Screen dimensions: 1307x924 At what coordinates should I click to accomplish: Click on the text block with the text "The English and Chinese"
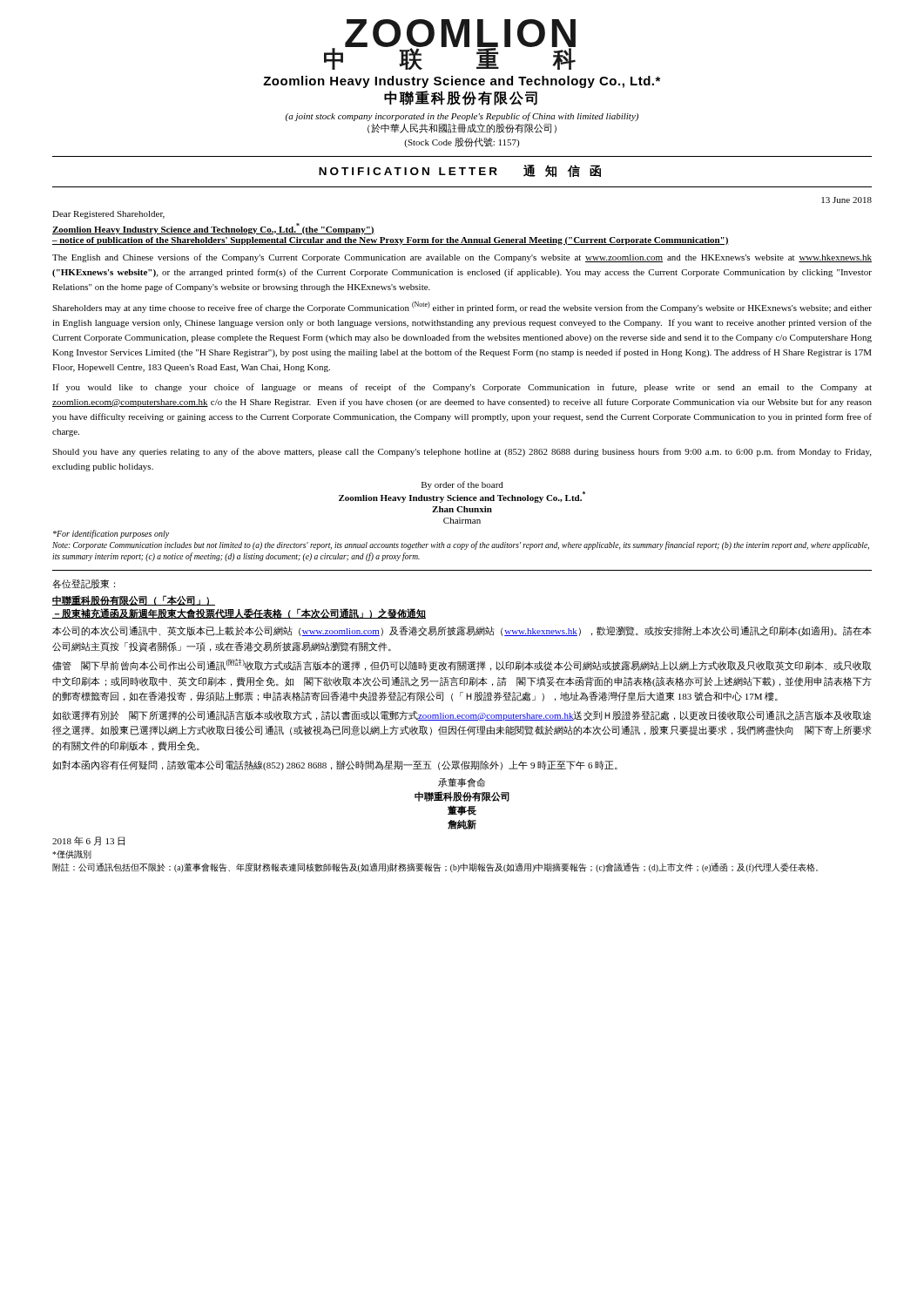coord(462,272)
